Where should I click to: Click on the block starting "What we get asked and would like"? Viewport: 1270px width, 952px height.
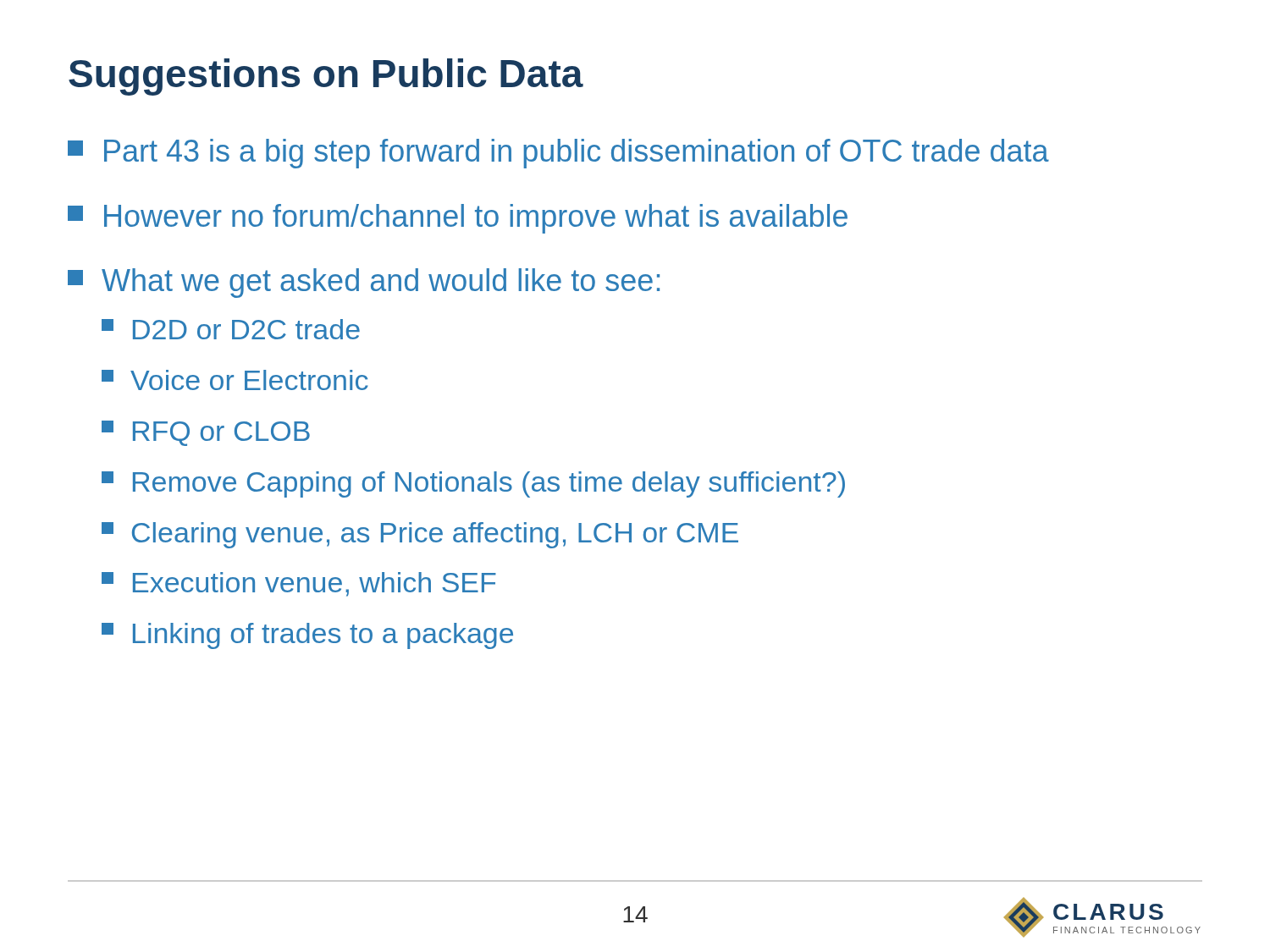[x=635, y=463]
